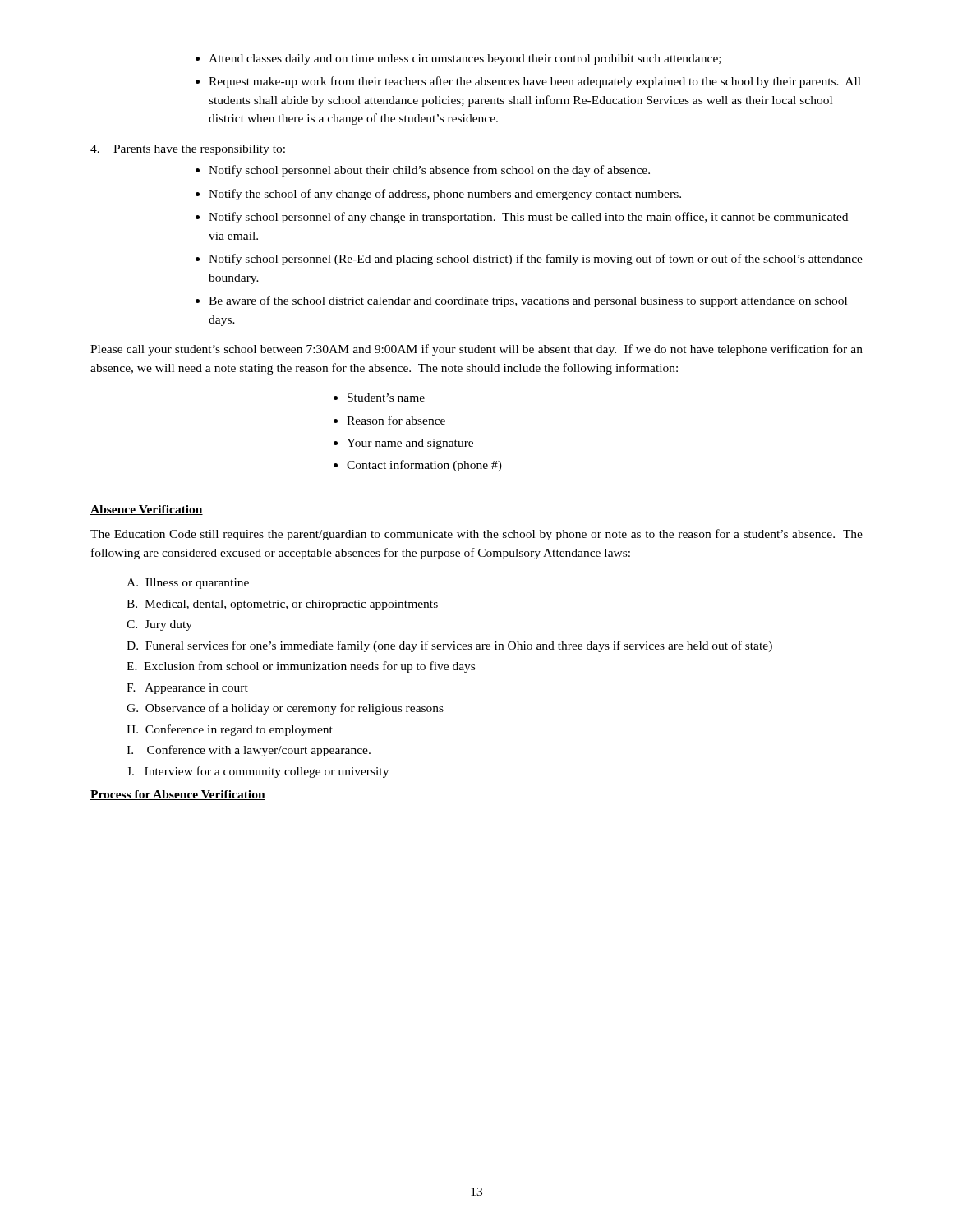Locate the block starting "4. Parents have the"
The height and width of the screenshot is (1232, 953).
(188, 149)
